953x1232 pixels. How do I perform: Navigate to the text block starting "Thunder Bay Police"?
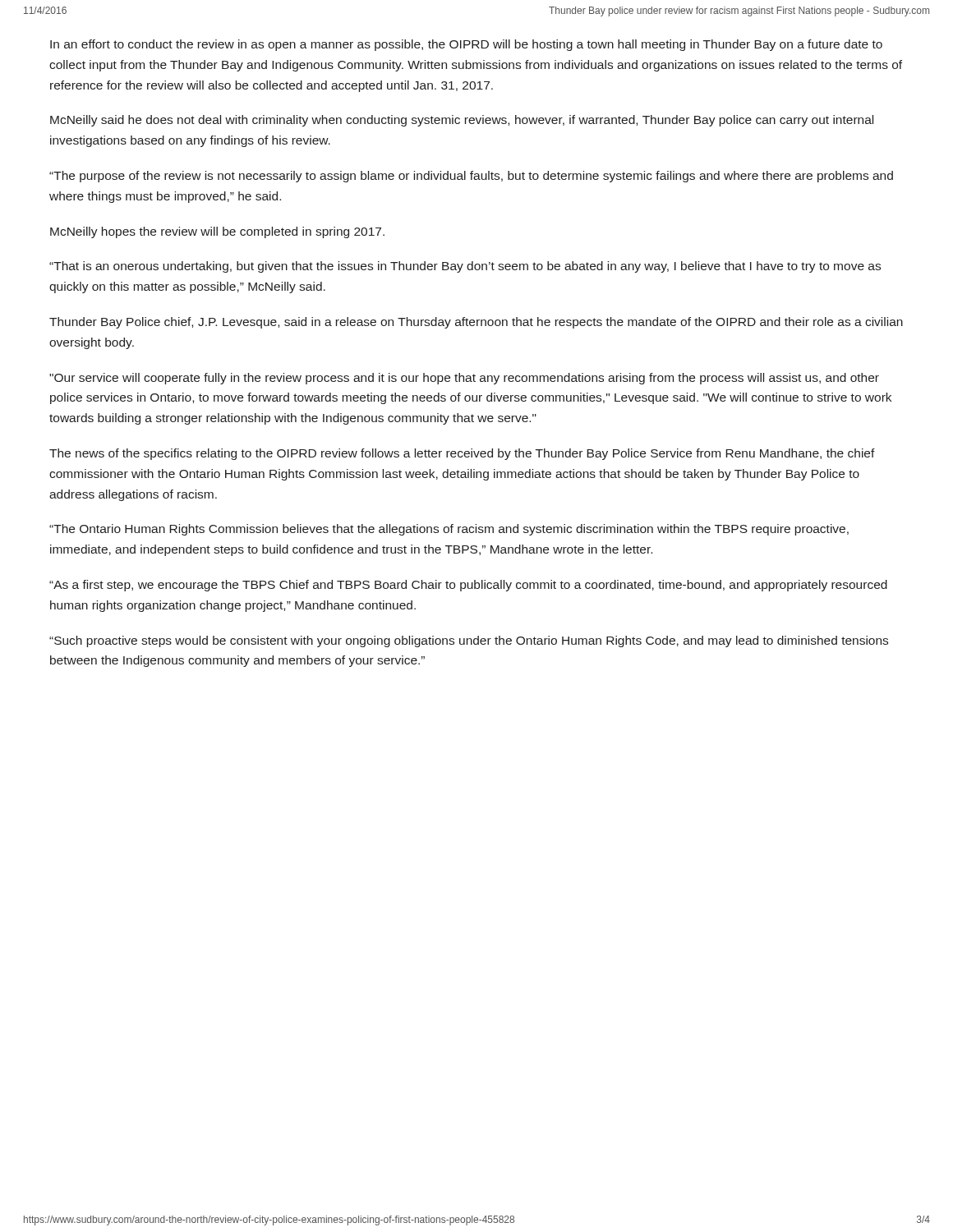(476, 332)
